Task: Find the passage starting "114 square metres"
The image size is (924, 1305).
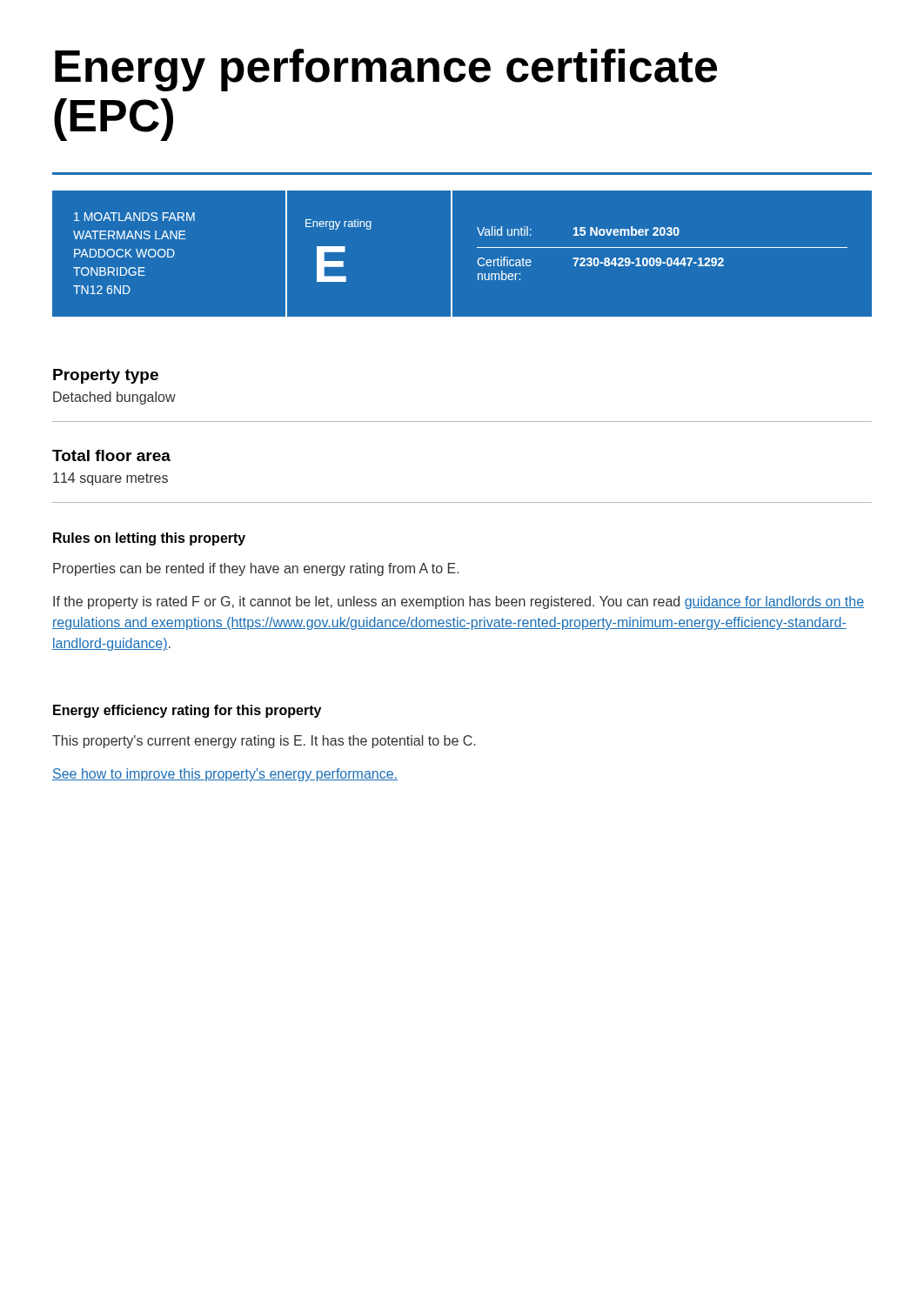Action: pos(110,478)
